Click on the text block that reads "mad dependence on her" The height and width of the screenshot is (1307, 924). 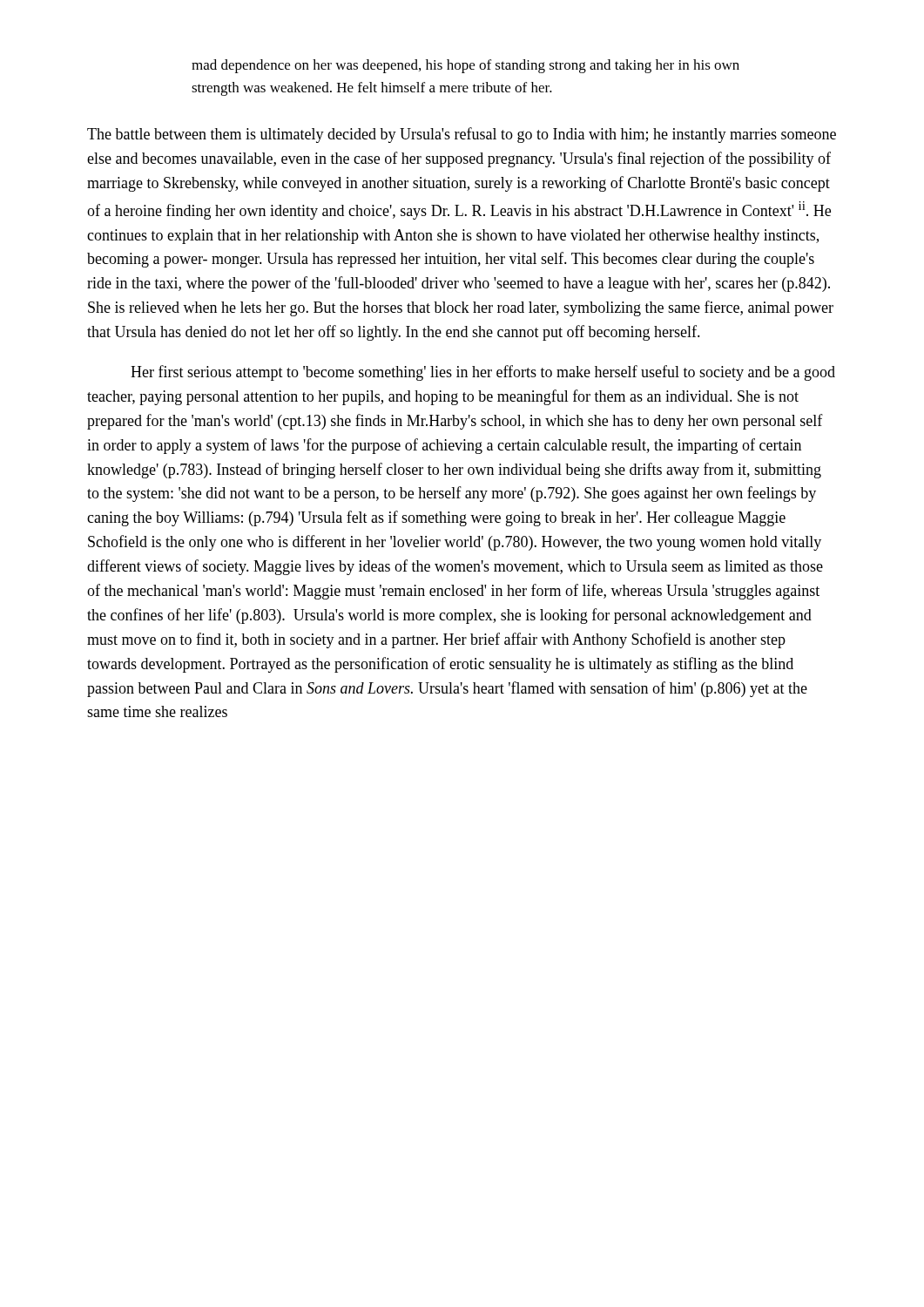(466, 76)
